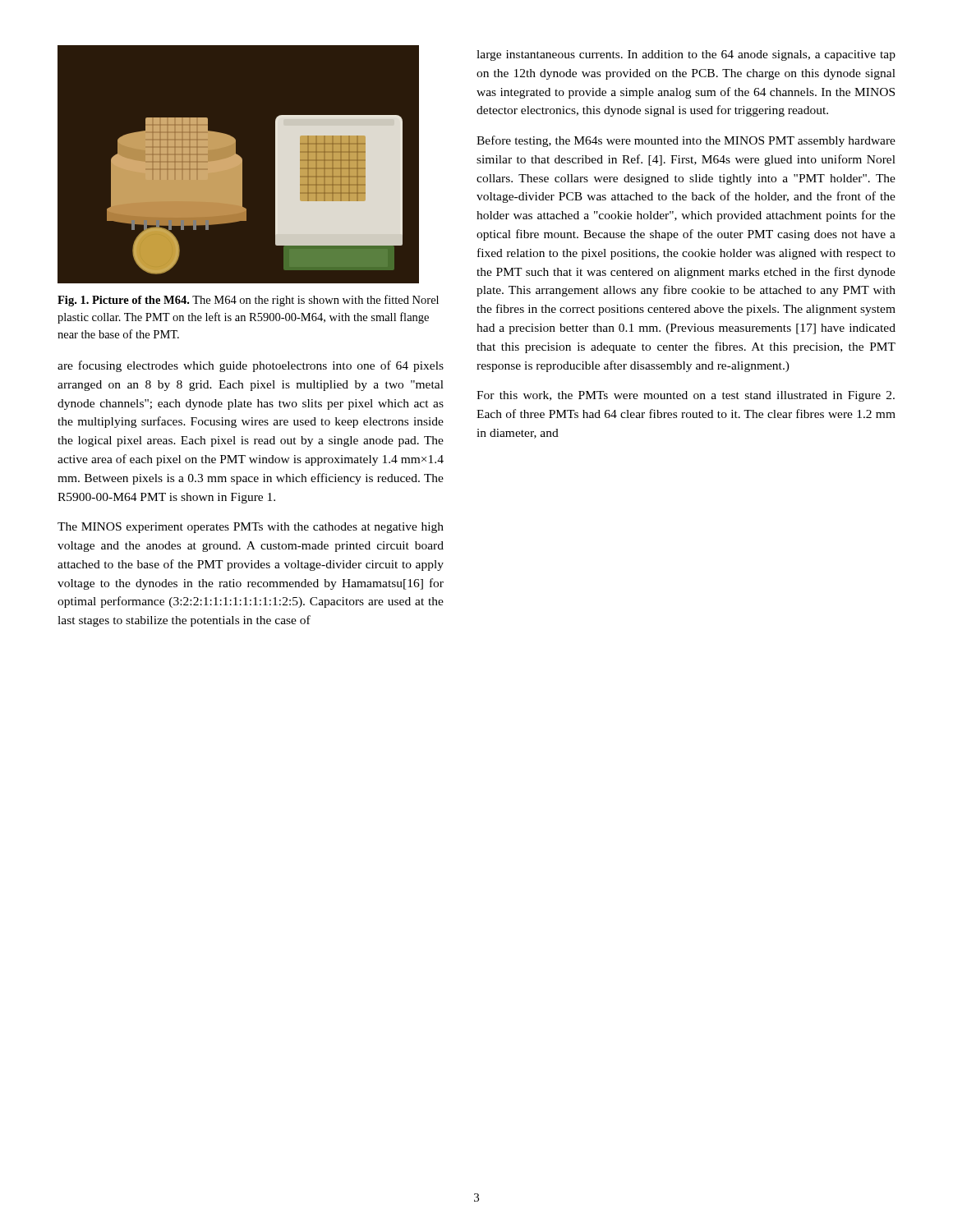Locate the photo

251,164
